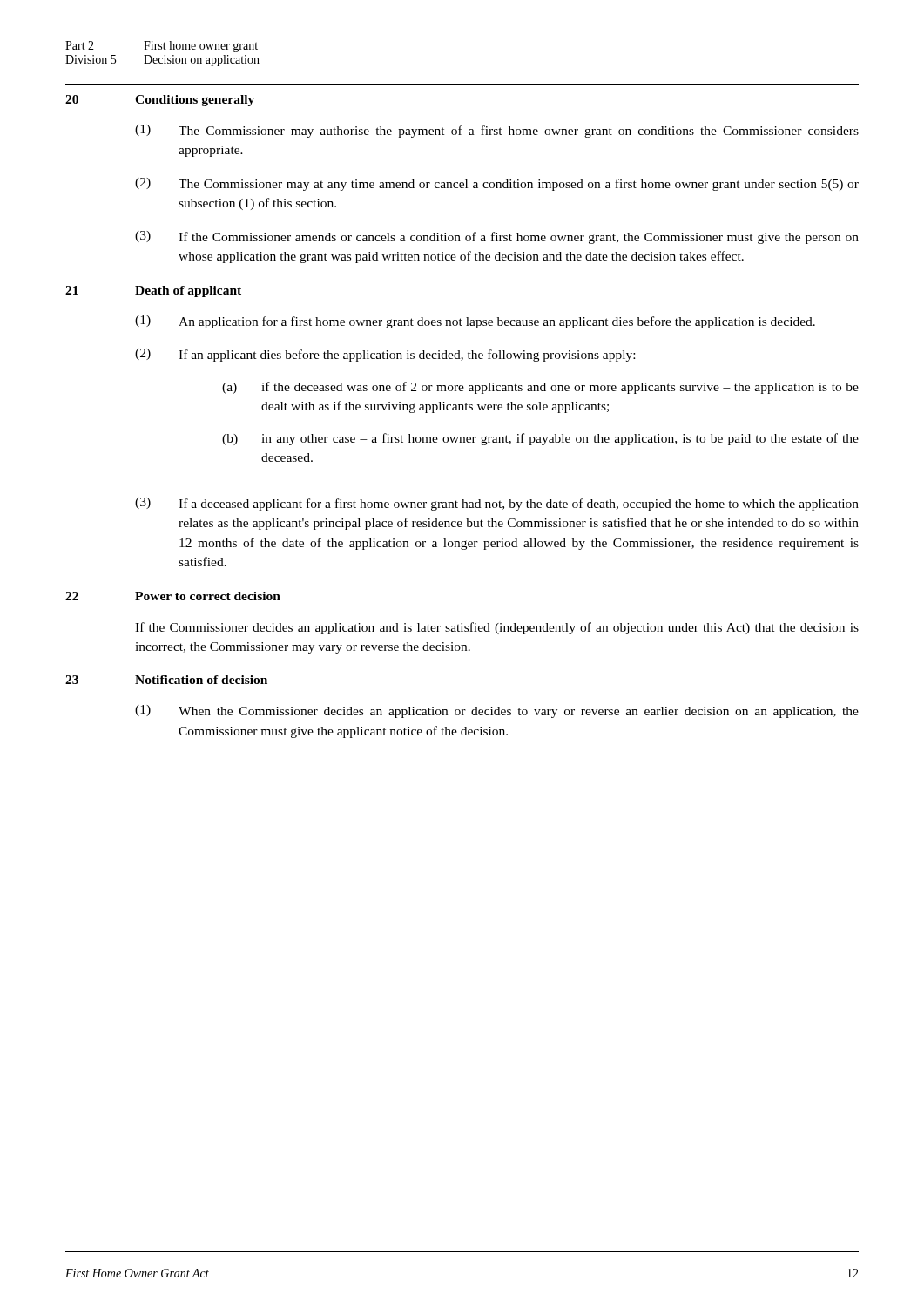Point to the block beginning "(2) The Commissioner may at any time"
924x1307 pixels.
(x=497, y=194)
